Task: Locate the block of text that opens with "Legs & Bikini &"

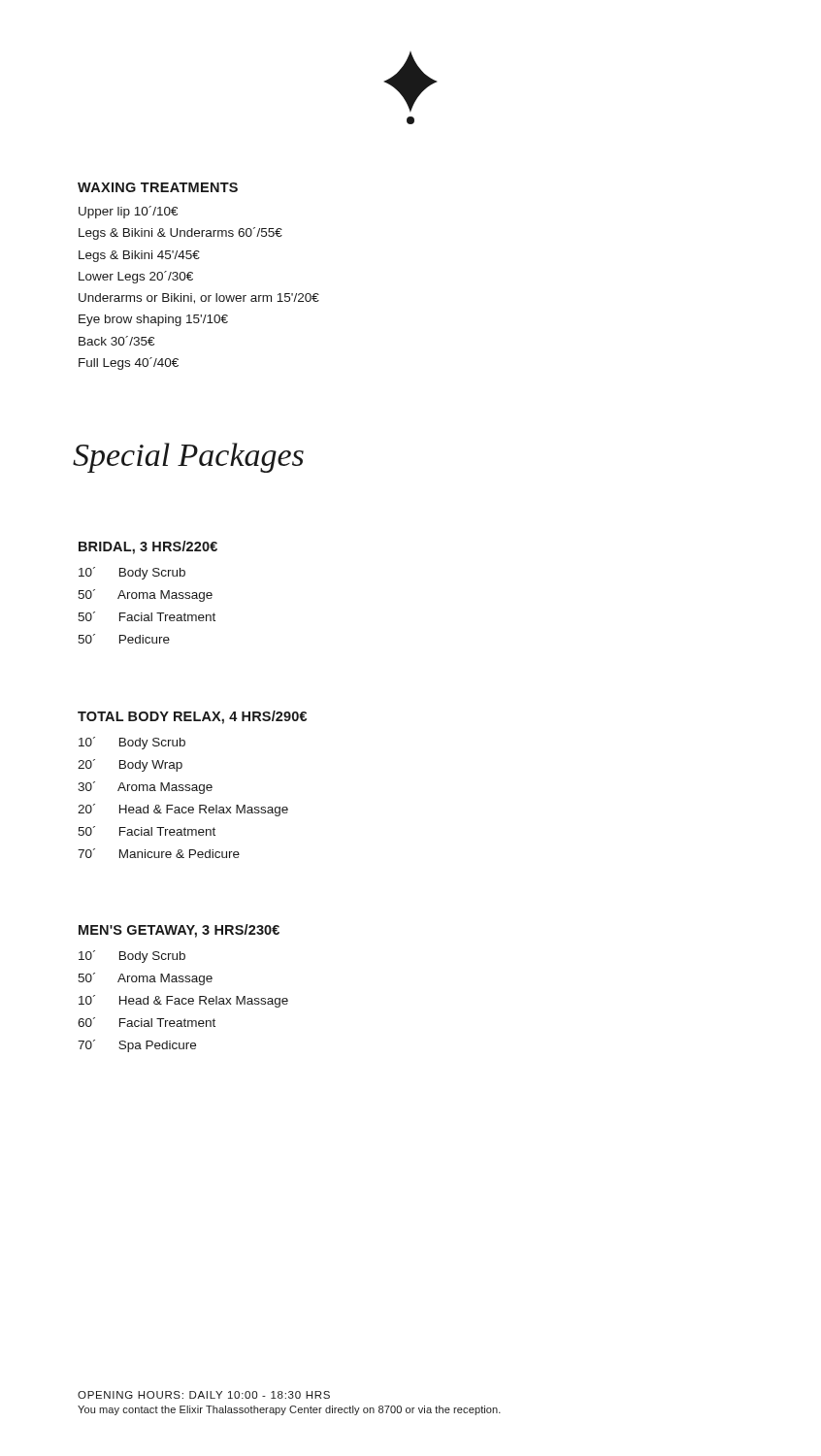Action: coord(180,233)
